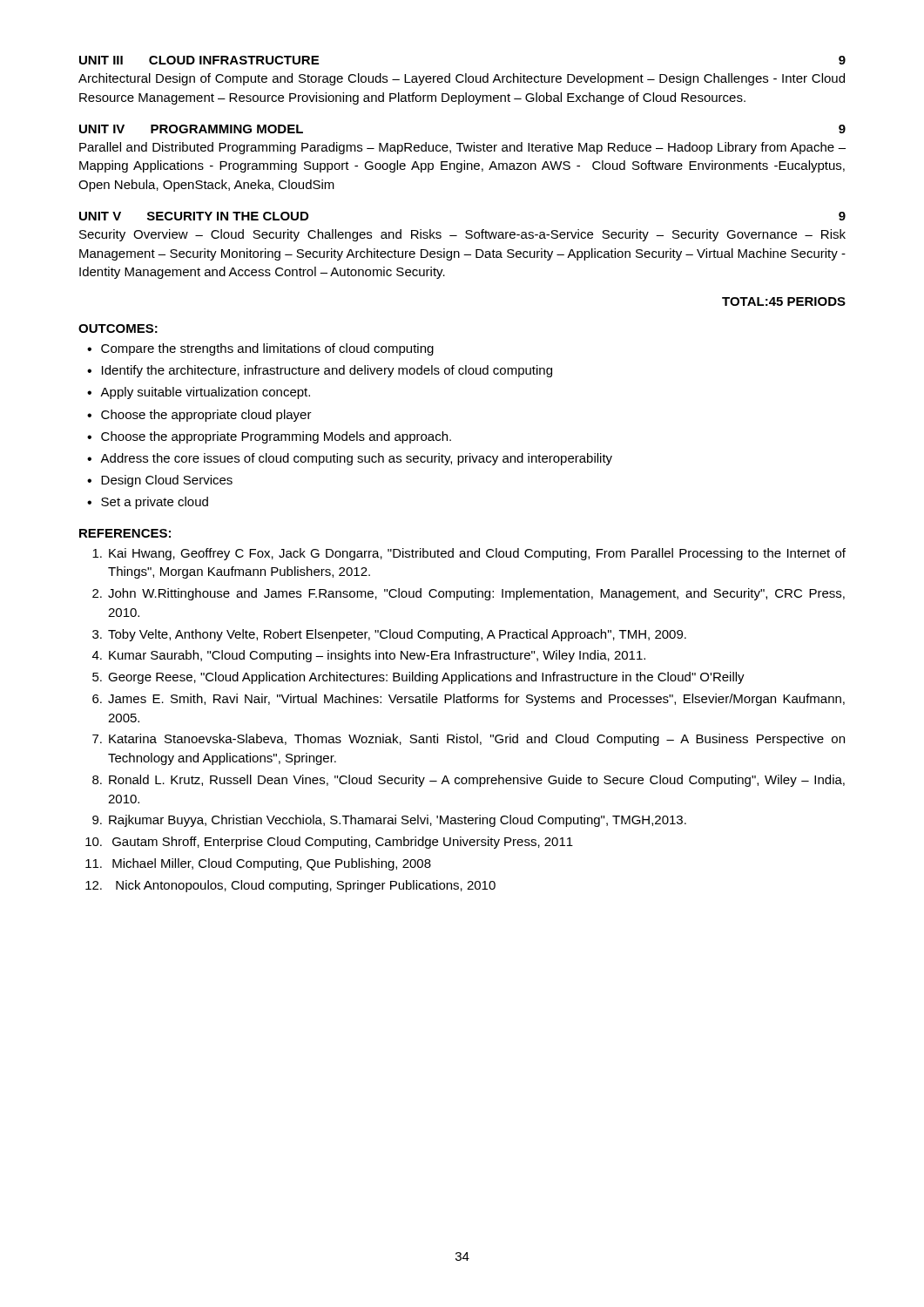Click the passage that begins "Identify the architecture, infrastructure and"
Viewport: 924px width, 1307px height.
click(327, 370)
